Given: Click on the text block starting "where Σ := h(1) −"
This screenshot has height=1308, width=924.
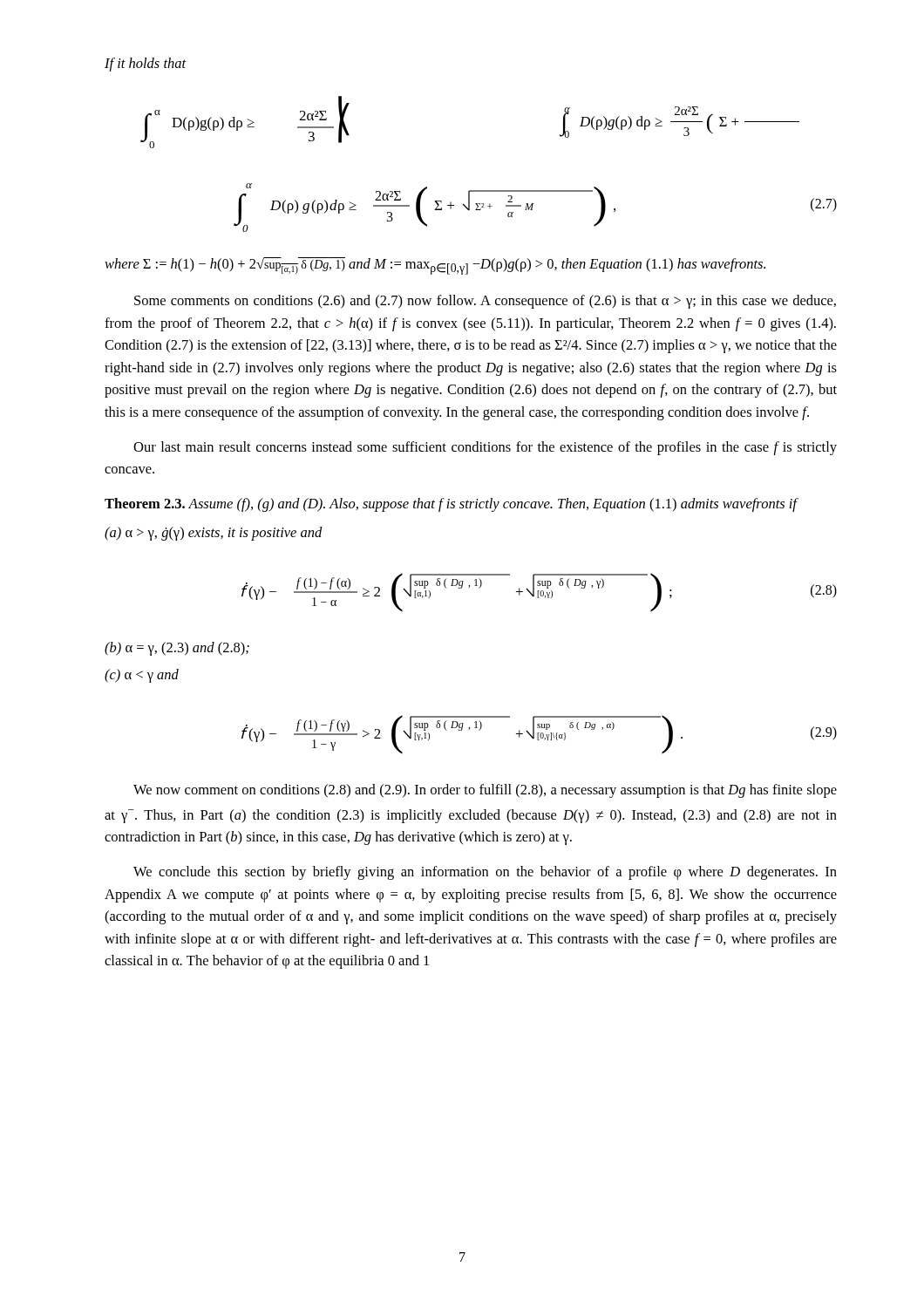Looking at the screenshot, I should click(x=436, y=266).
